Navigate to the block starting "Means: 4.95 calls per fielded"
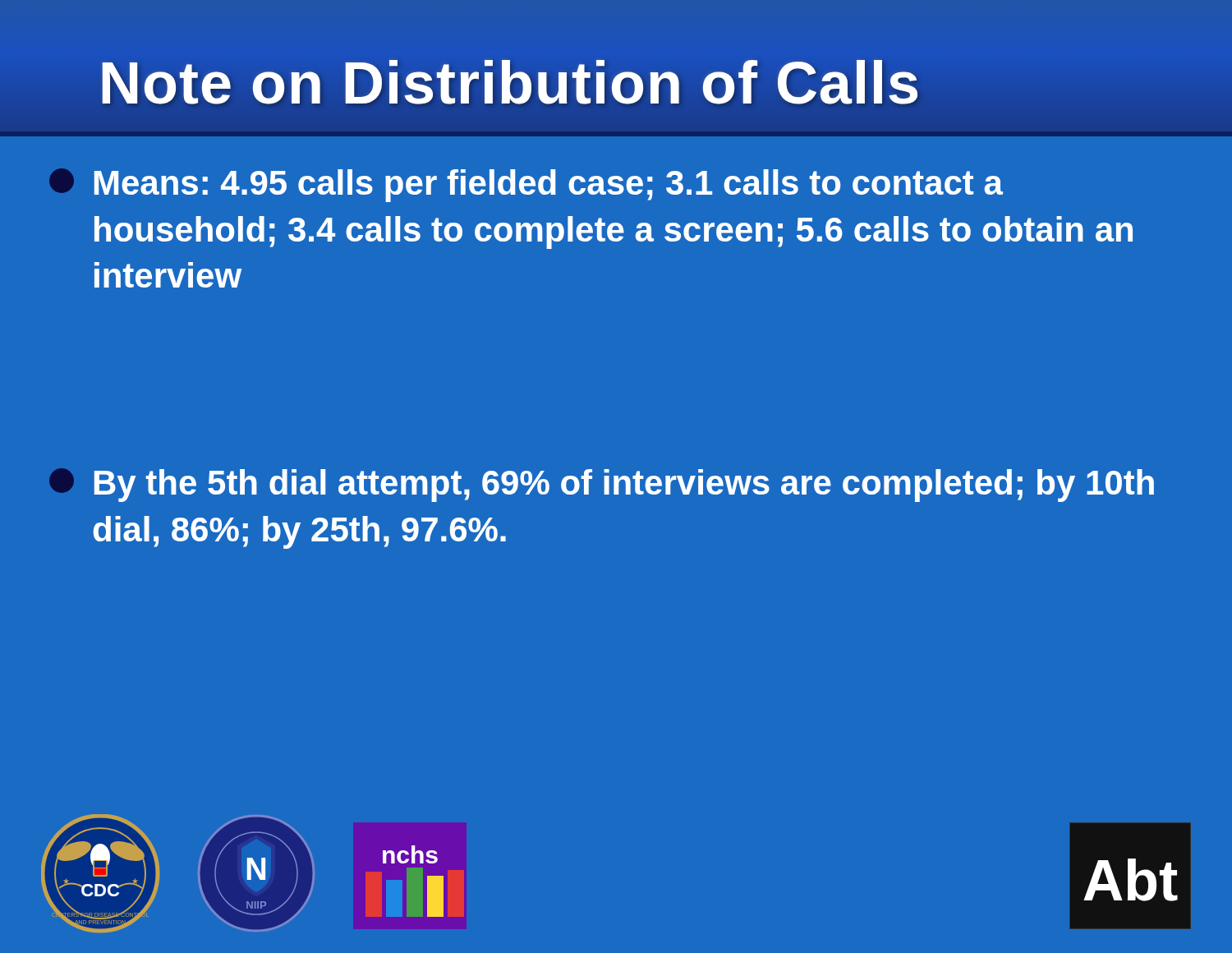This screenshot has height=953, width=1232. [x=616, y=230]
